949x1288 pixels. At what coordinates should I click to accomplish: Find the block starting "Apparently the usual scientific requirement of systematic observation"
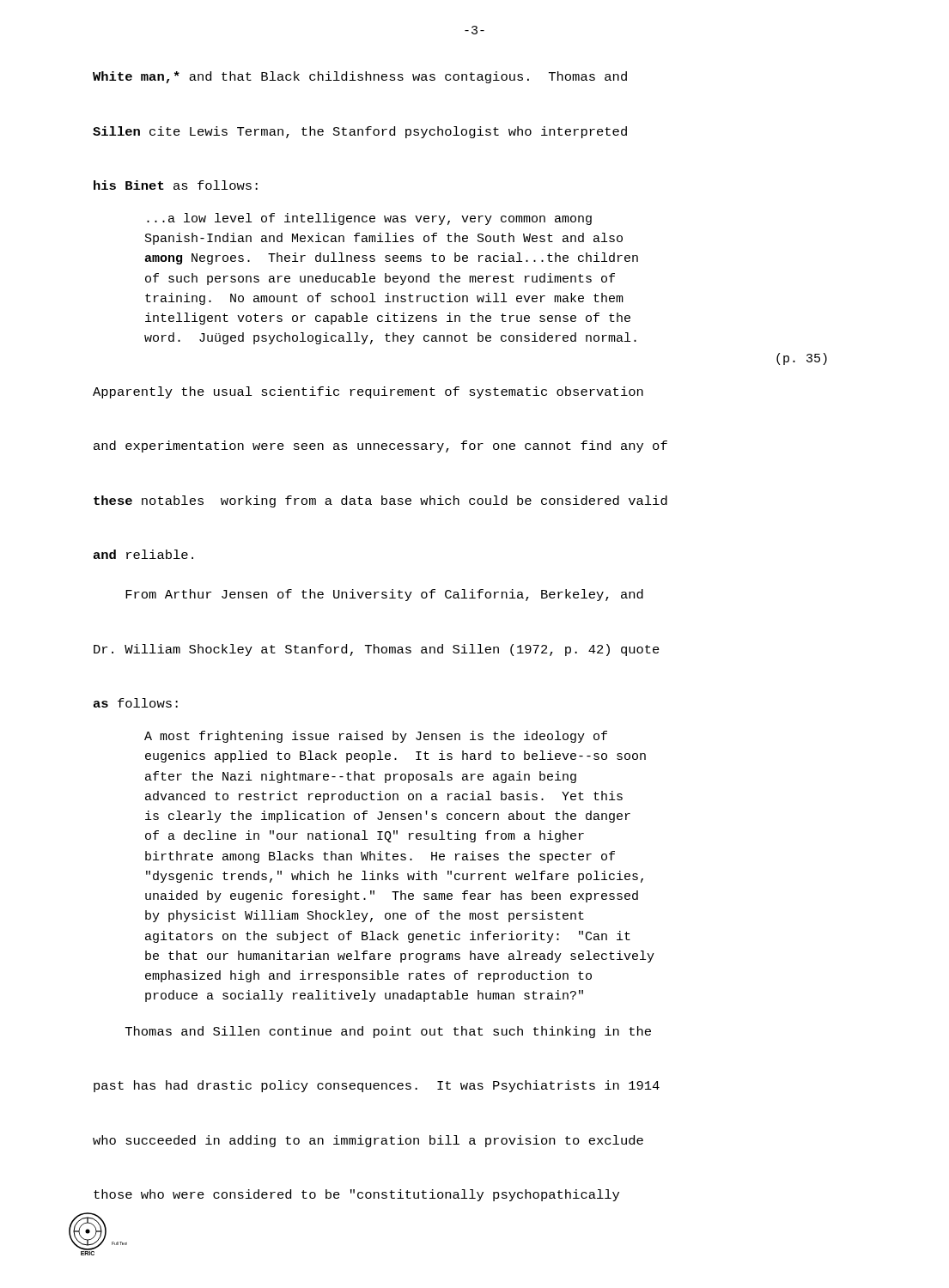click(368, 392)
